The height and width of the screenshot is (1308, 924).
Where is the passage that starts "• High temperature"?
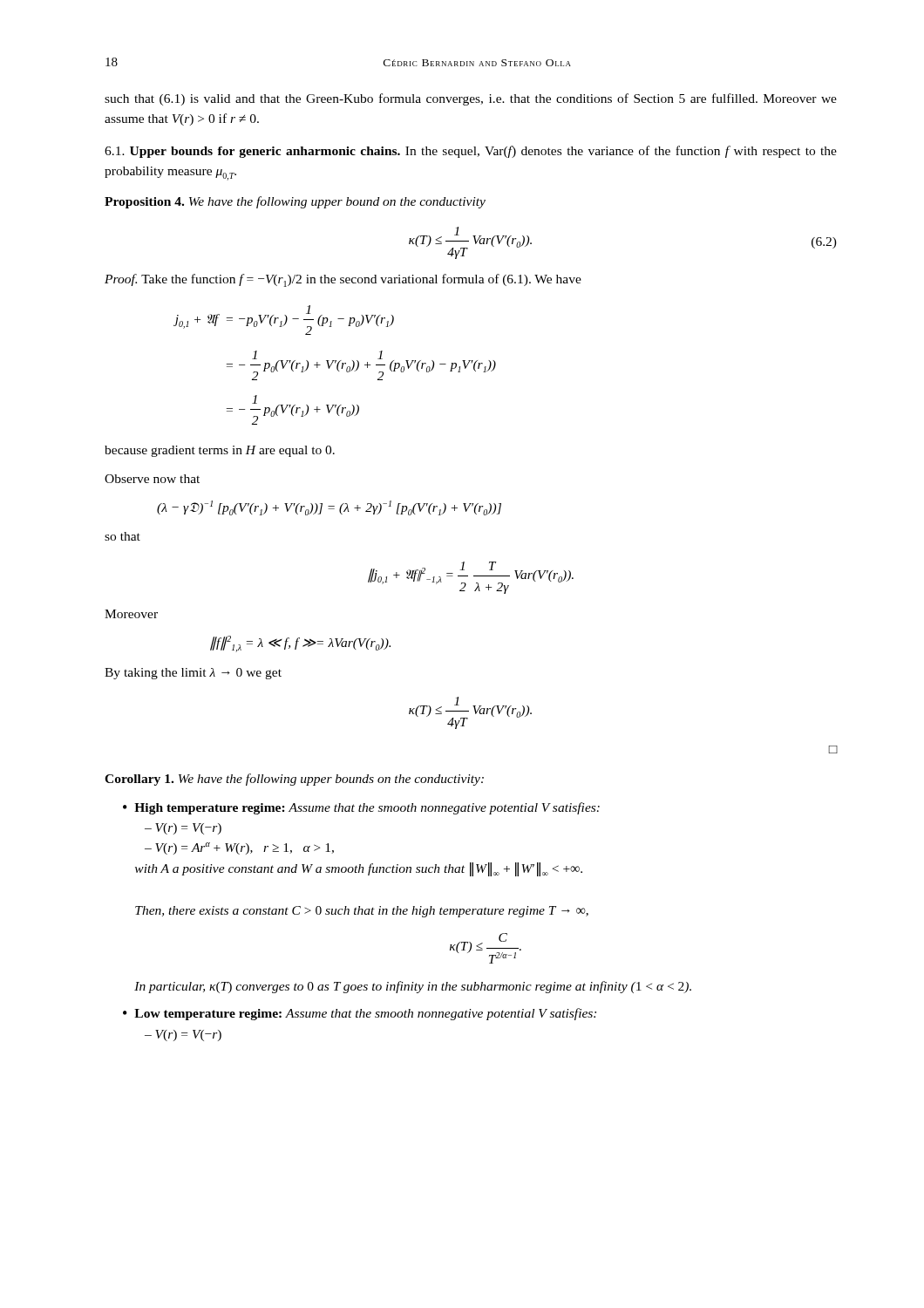tap(479, 897)
